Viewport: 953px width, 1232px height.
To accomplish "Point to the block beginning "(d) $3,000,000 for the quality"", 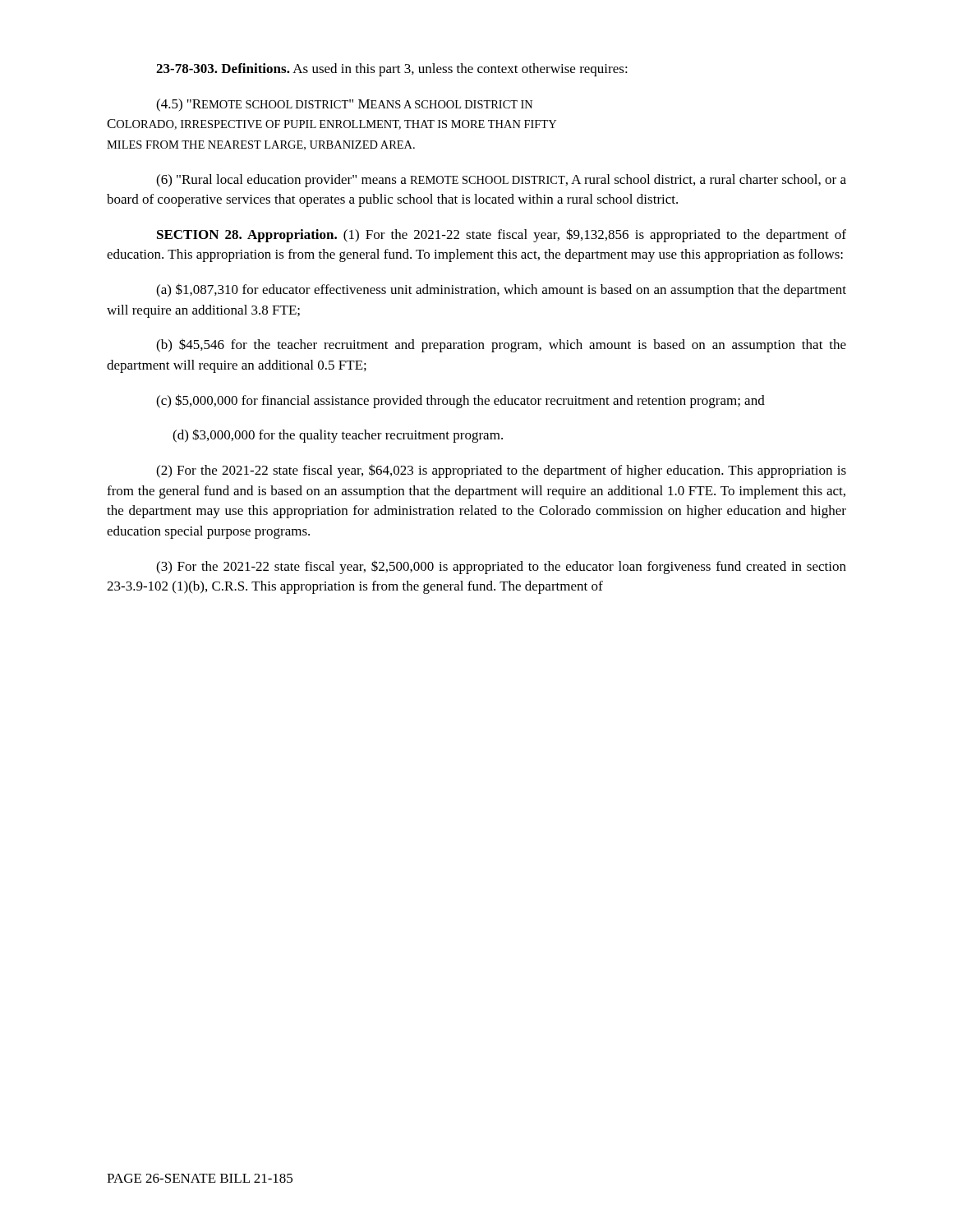I will (x=476, y=436).
